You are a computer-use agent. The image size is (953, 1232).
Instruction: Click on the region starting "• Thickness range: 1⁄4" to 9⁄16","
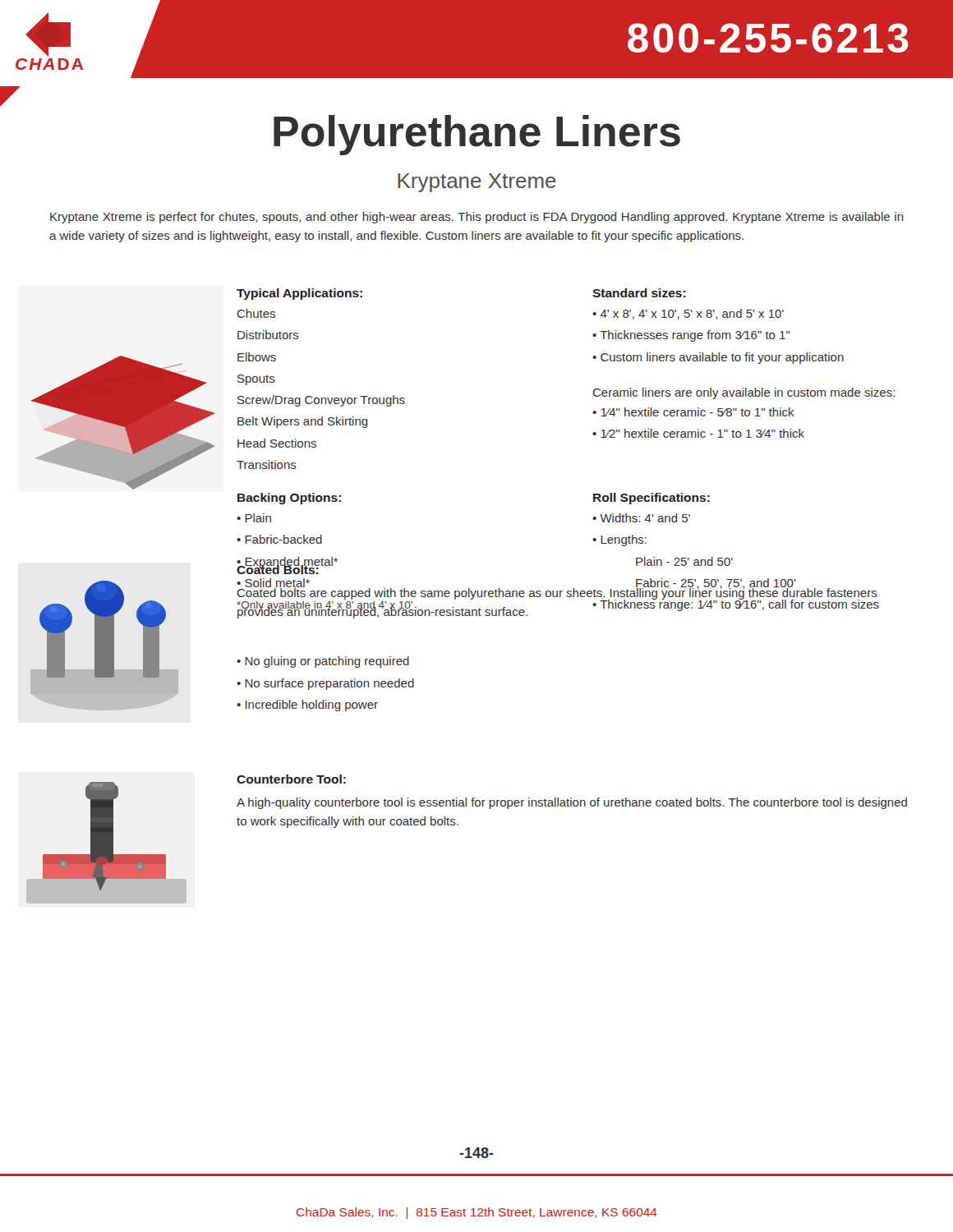point(736,604)
